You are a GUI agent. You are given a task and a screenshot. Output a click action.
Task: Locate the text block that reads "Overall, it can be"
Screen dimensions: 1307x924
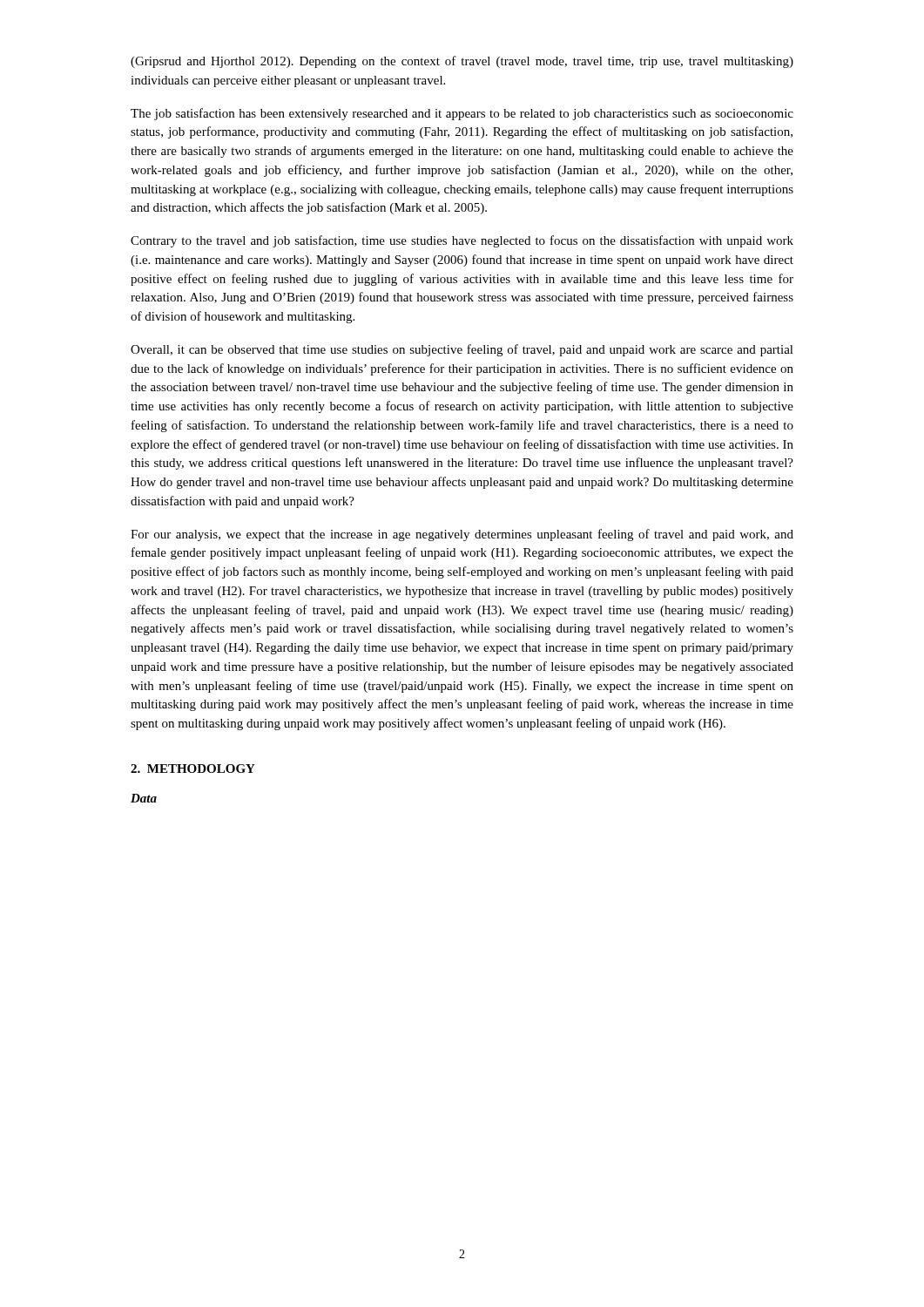click(x=462, y=425)
